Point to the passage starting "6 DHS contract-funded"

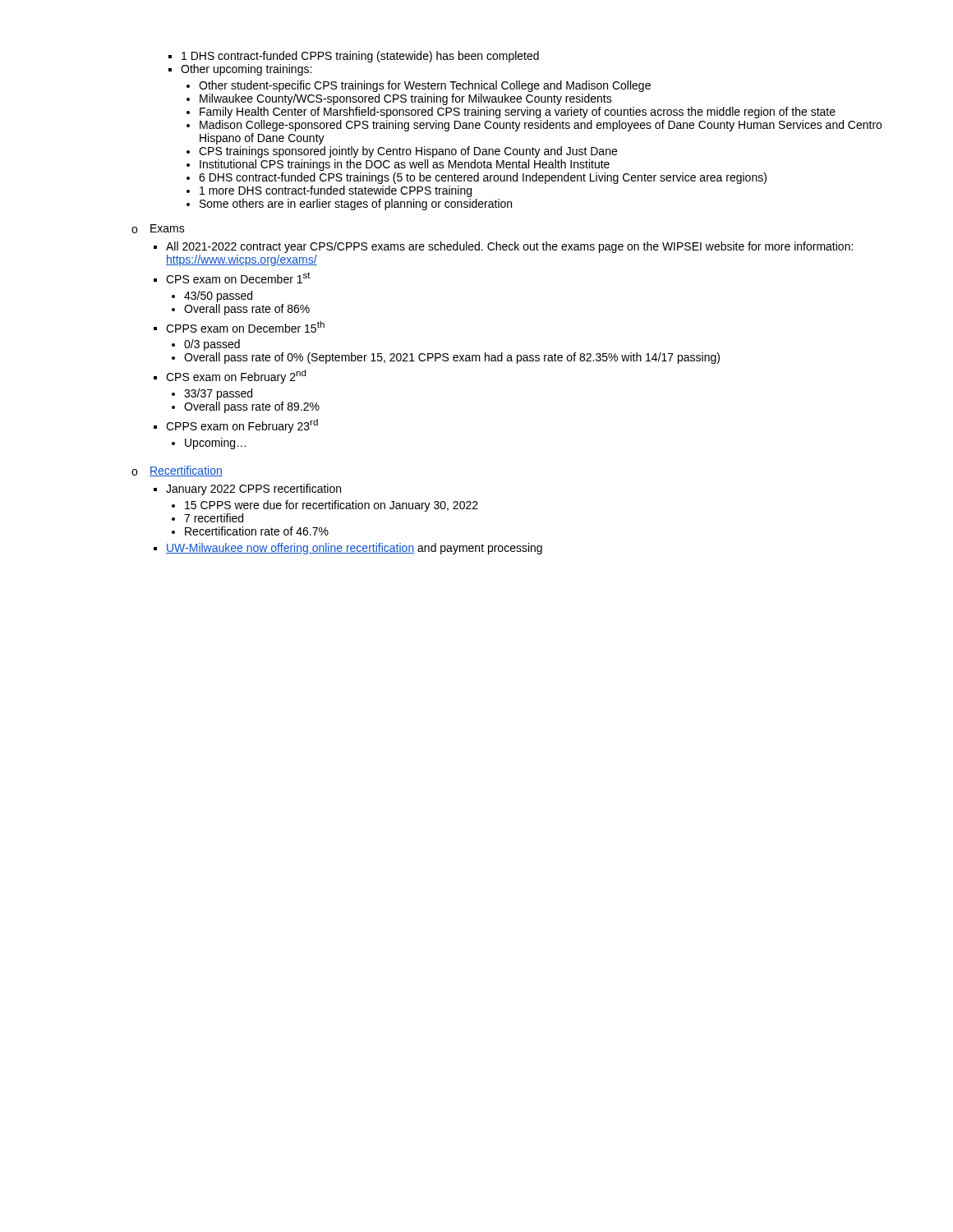tap(543, 177)
